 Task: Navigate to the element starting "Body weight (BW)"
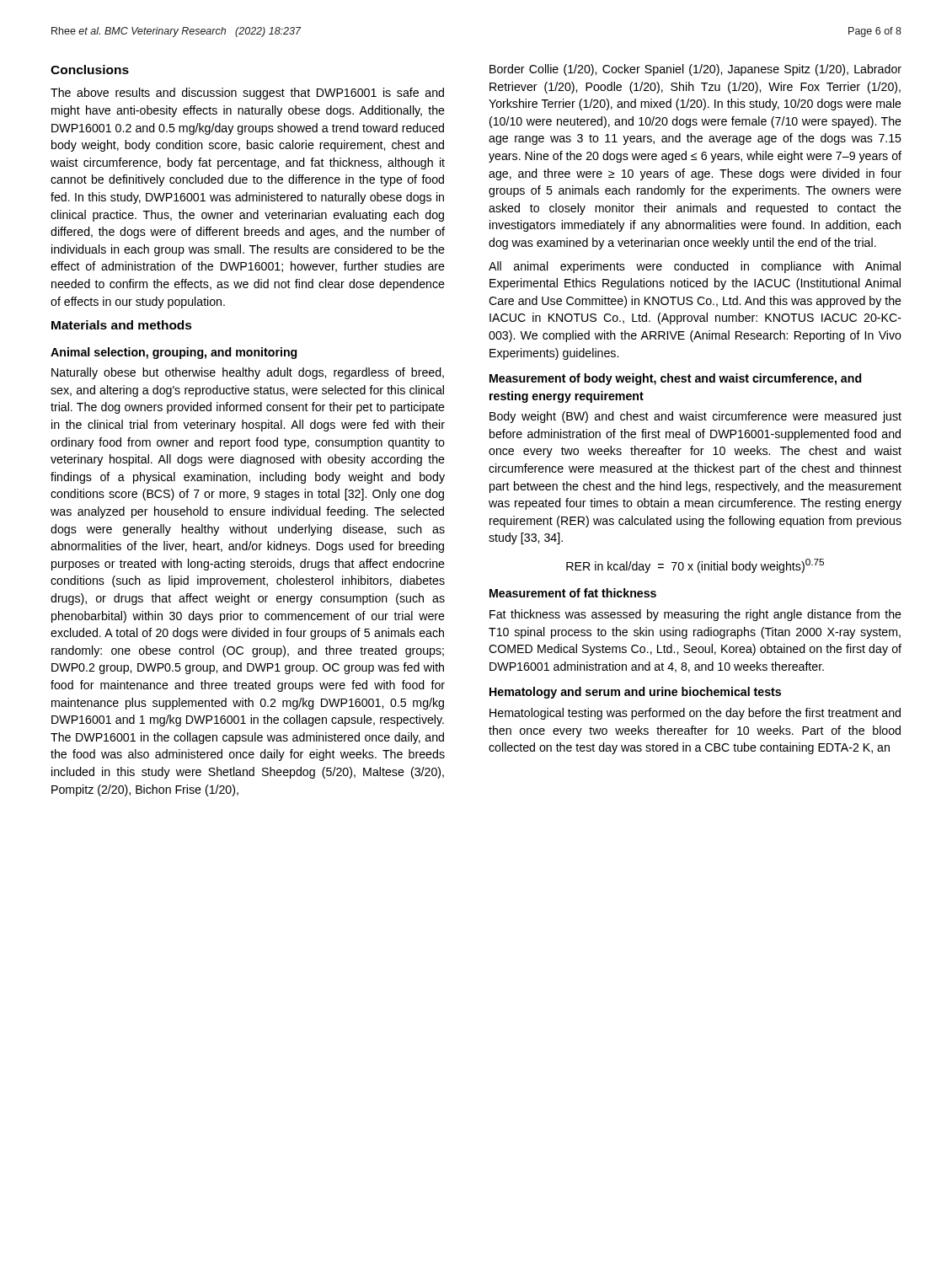pyautogui.click(x=695, y=478)
